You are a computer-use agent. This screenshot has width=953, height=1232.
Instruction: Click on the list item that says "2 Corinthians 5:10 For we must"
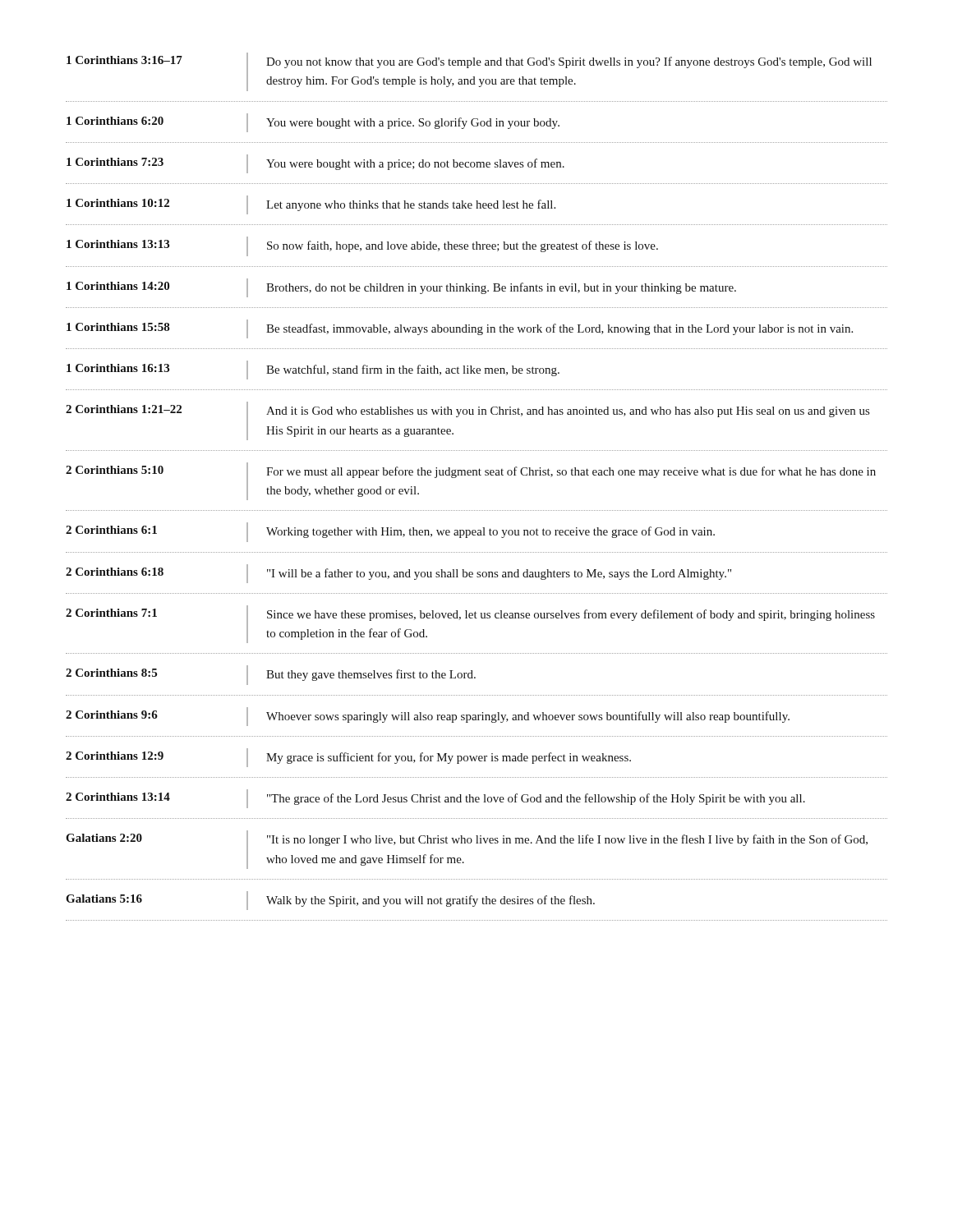pyautogui.click(x=476, y=481)
